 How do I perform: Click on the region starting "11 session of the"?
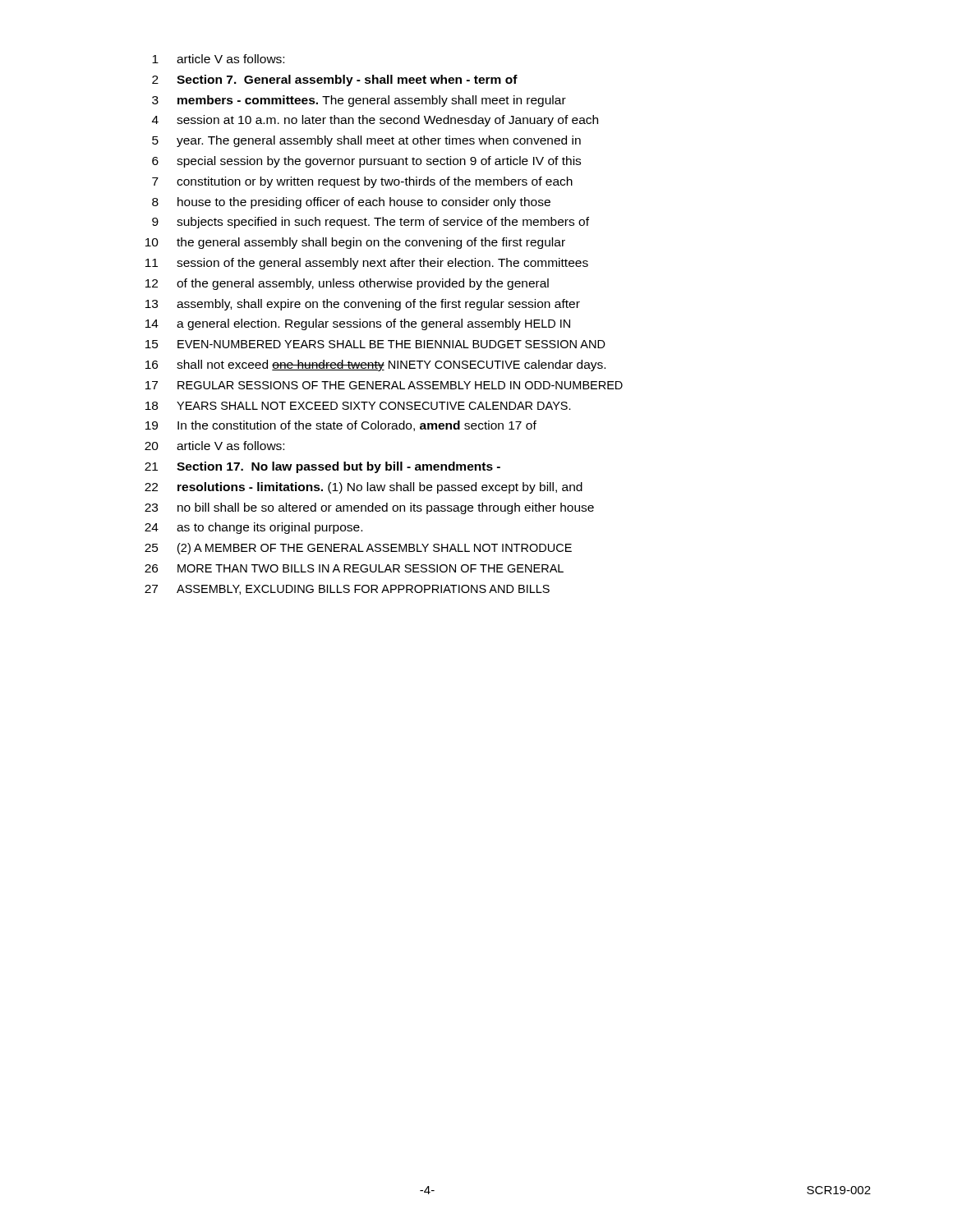click(x=495, y=263)
